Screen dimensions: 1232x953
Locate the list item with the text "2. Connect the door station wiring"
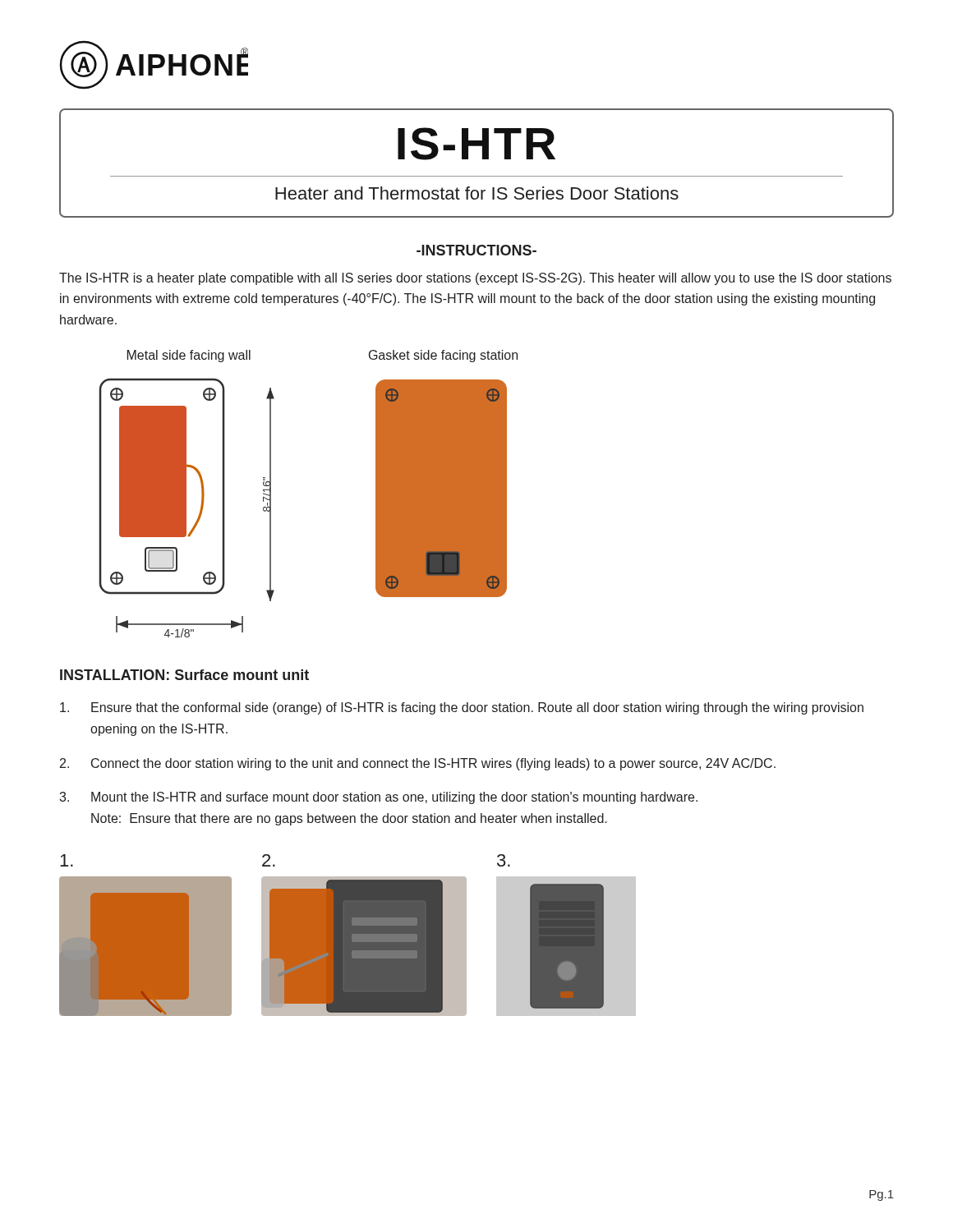418,763
